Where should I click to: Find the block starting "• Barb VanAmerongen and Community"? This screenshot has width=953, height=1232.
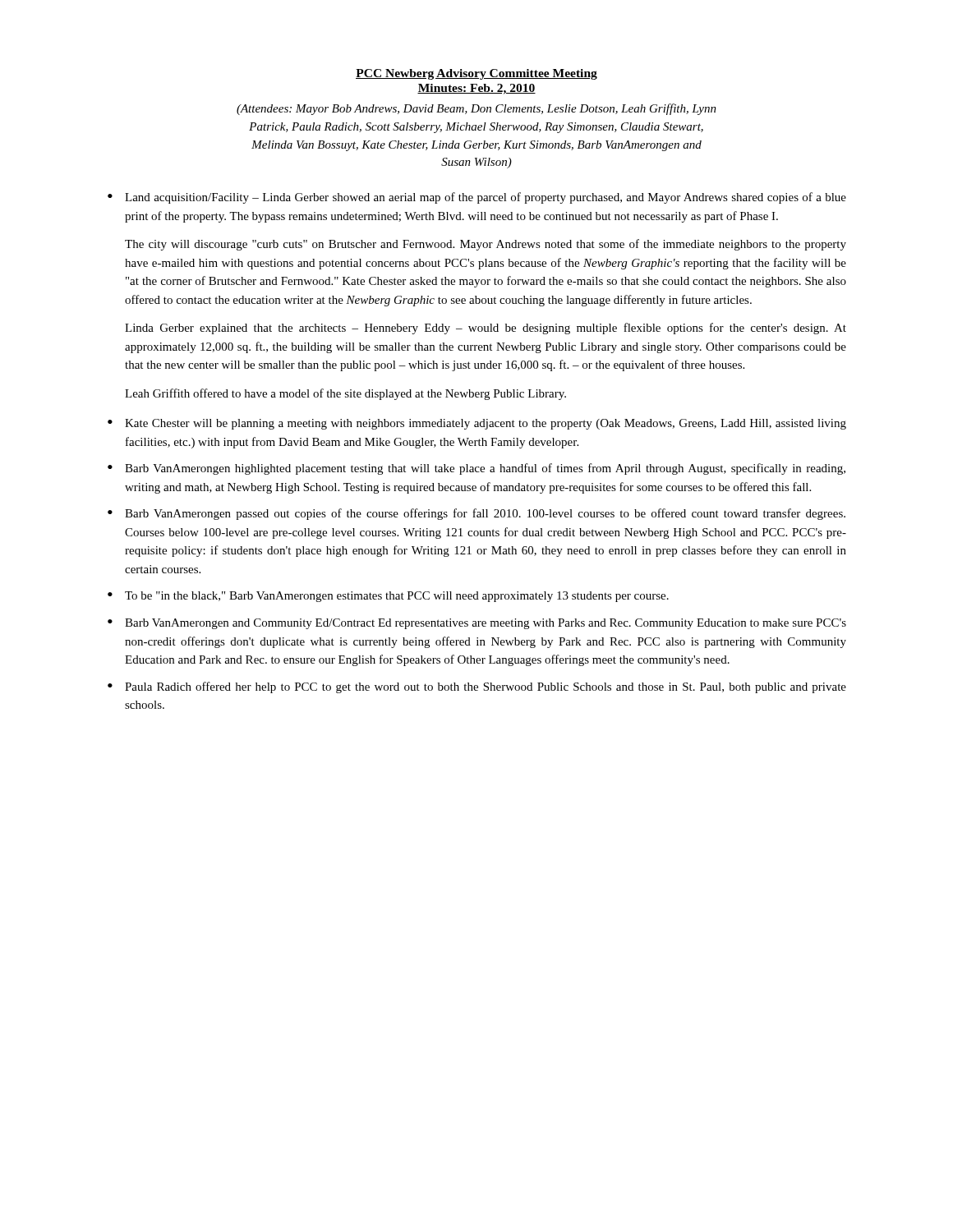[476, 642]
